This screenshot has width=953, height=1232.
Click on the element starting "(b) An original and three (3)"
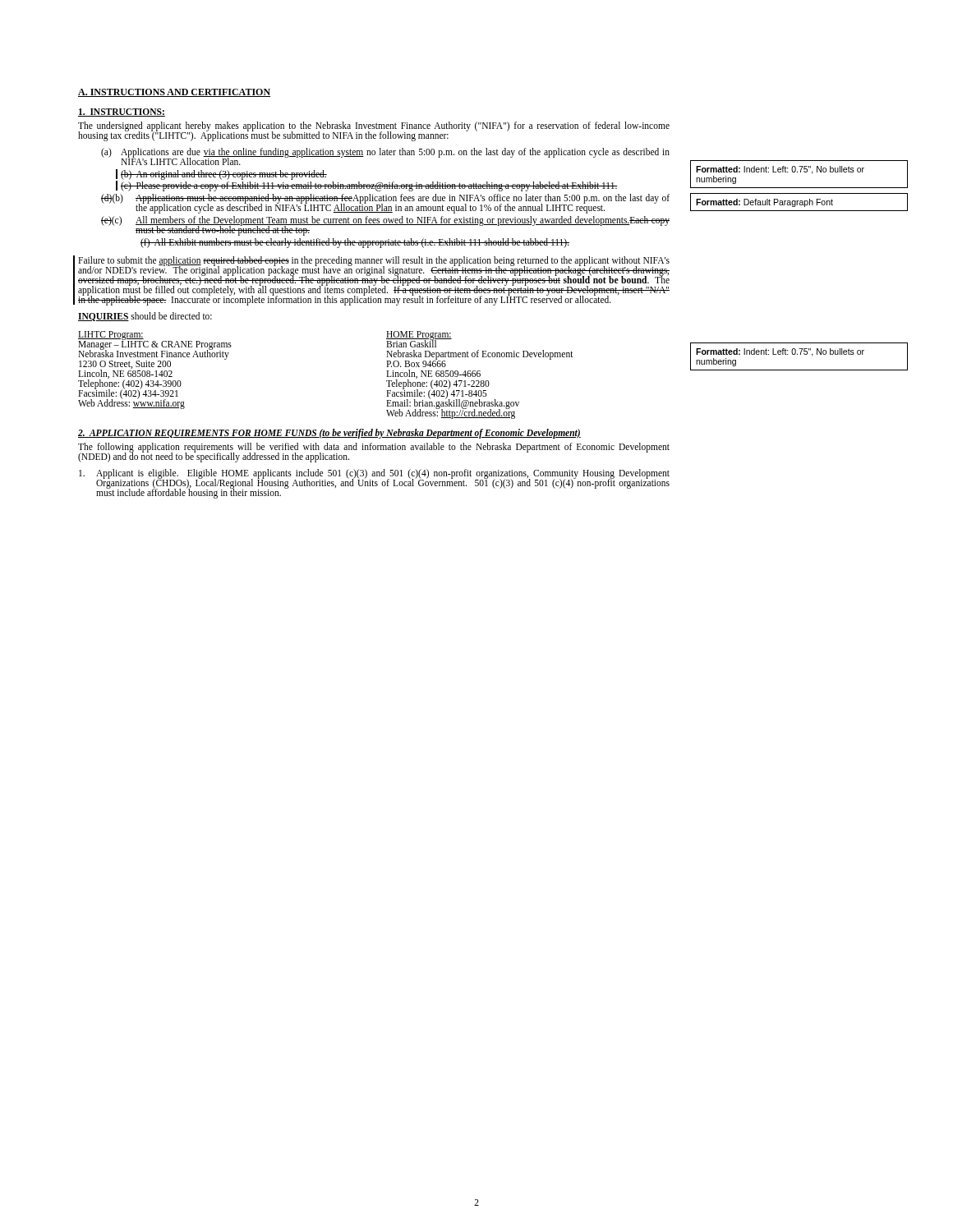click(224, 174)
